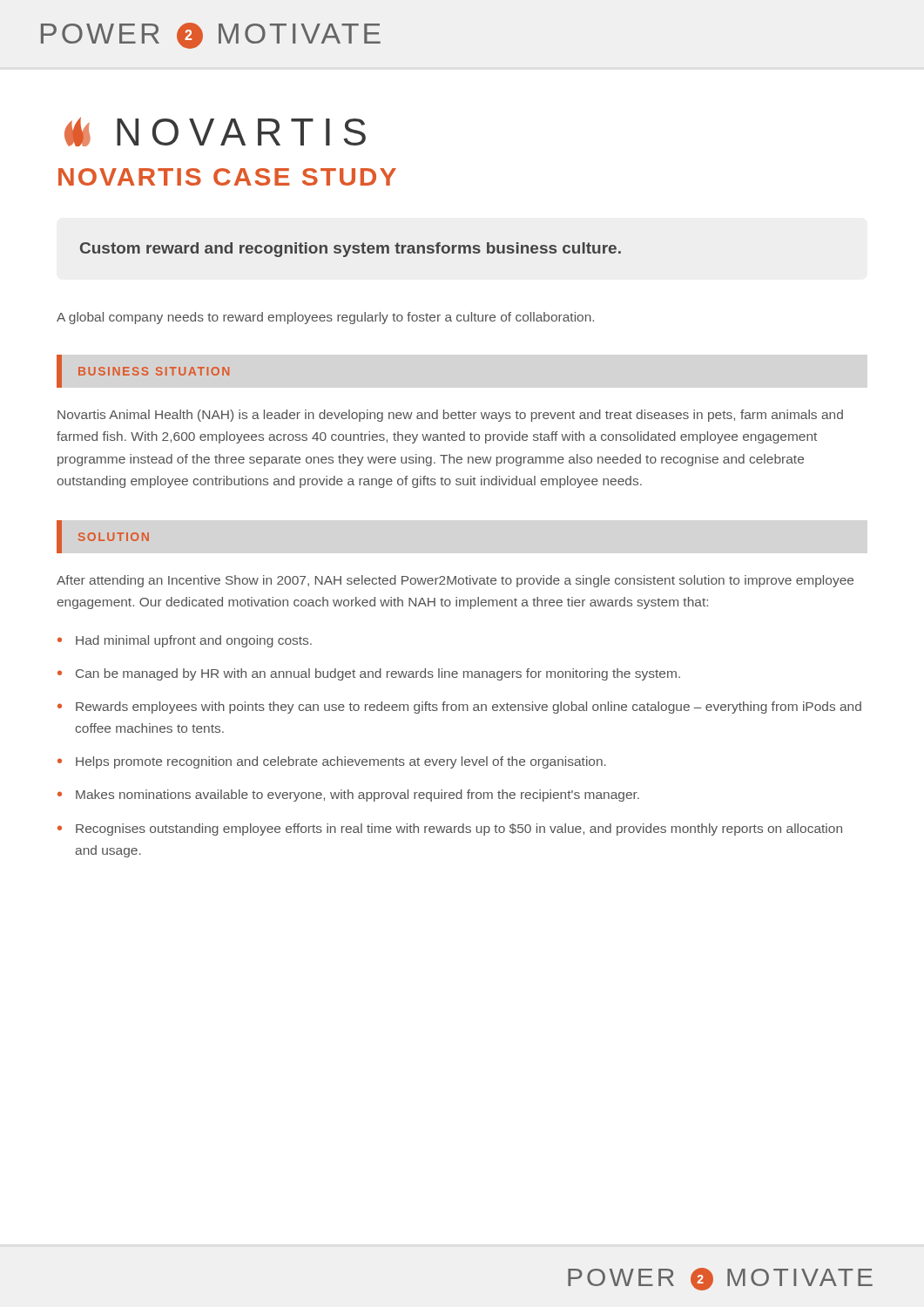Locate the logo
Image resolution: width=924 pixels, height=1307 pixels.
[462, 132]
